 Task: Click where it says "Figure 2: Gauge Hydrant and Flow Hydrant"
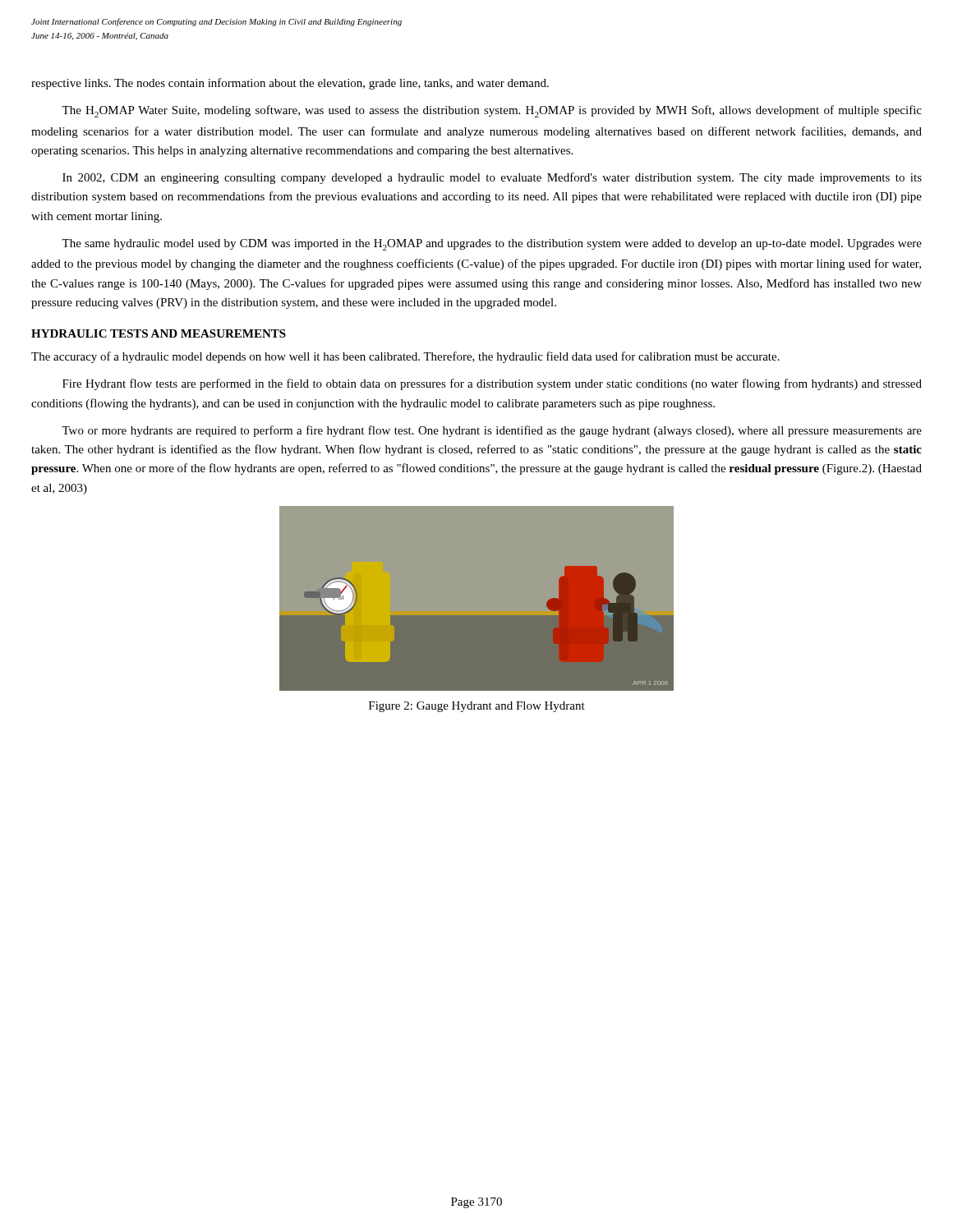476,705
